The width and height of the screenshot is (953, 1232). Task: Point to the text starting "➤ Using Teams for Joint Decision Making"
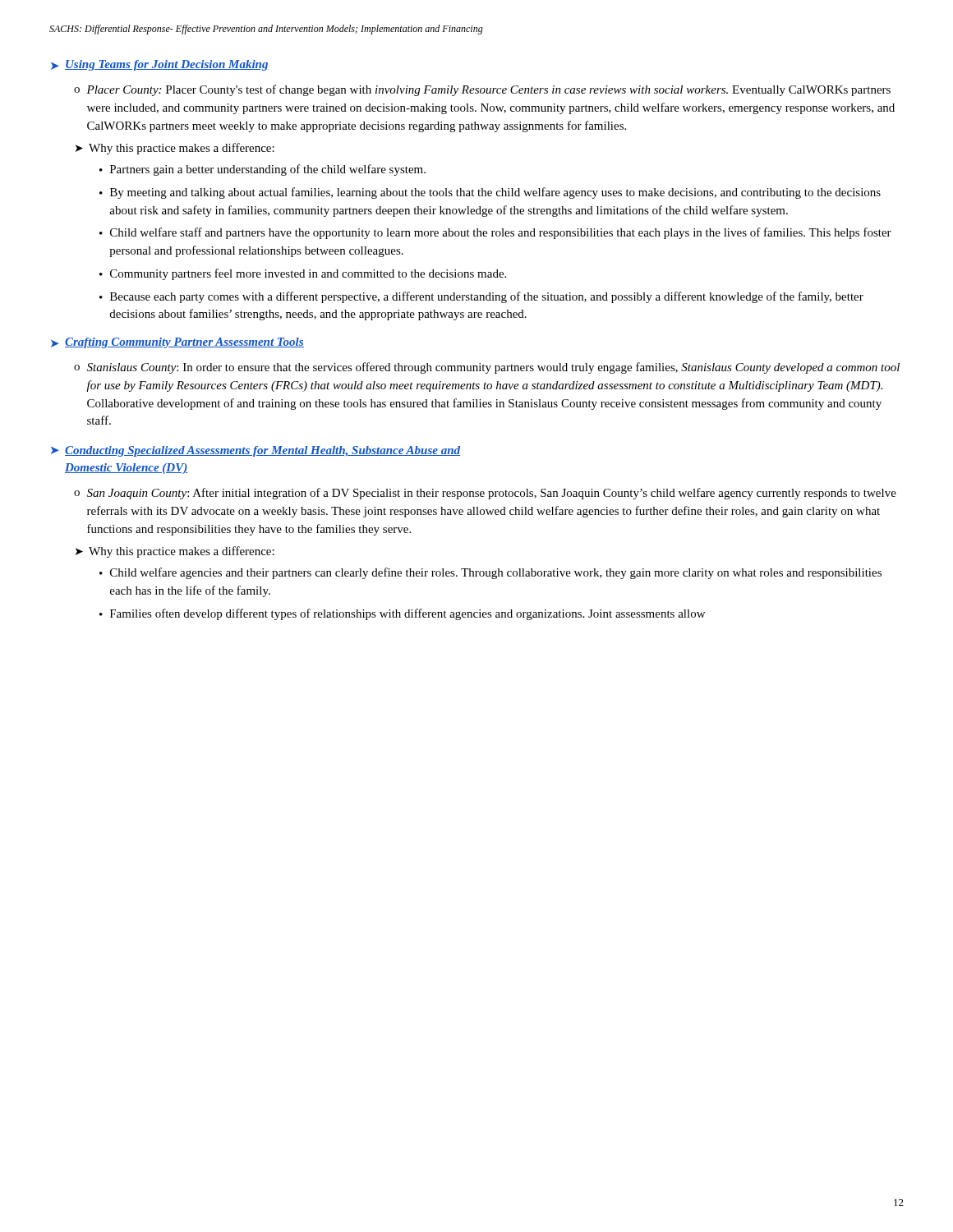click(x=159, y=65)
